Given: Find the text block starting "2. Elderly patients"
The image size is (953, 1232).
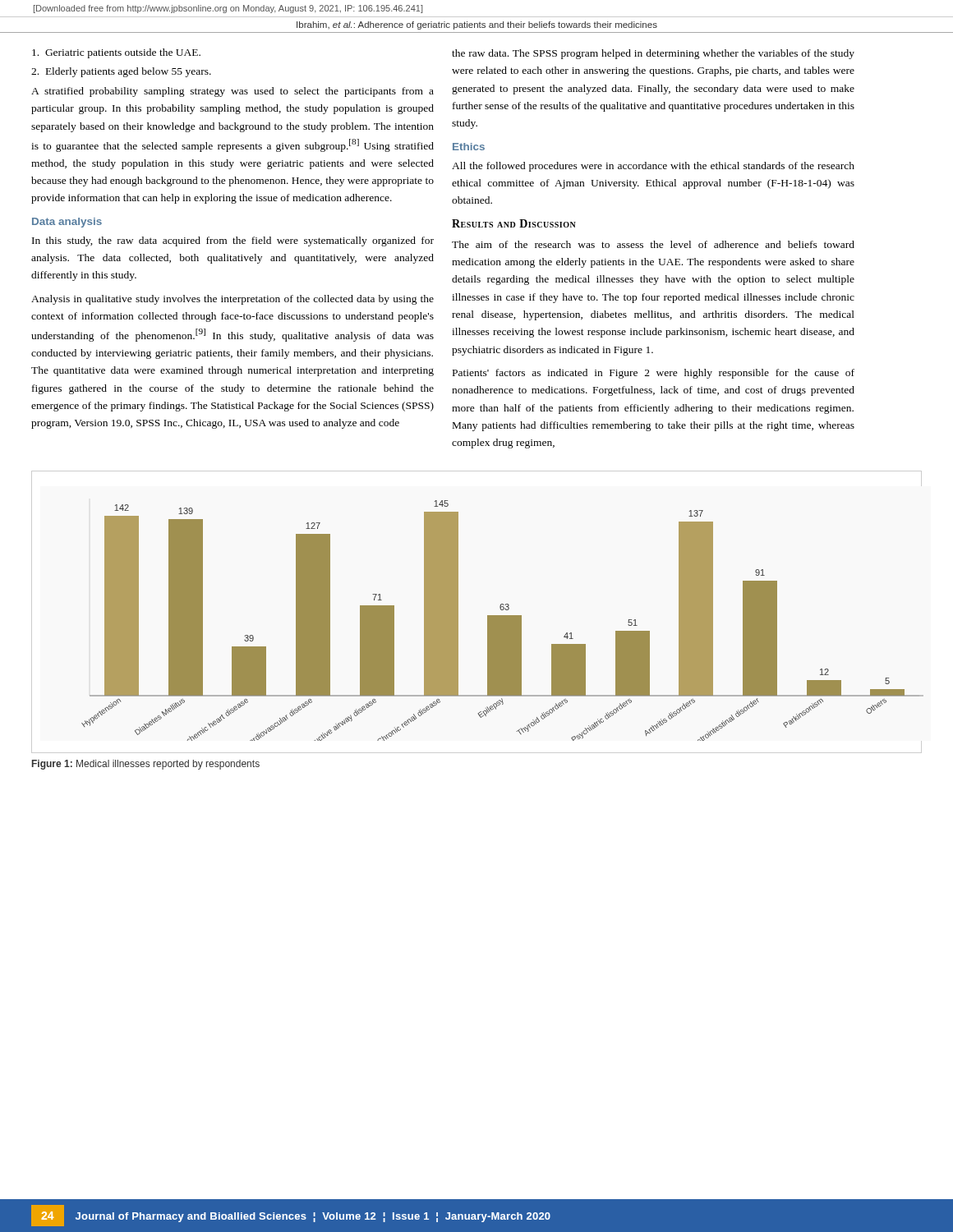Looking at the screenshot, I should pyautogui.click(x=121, y=71).
